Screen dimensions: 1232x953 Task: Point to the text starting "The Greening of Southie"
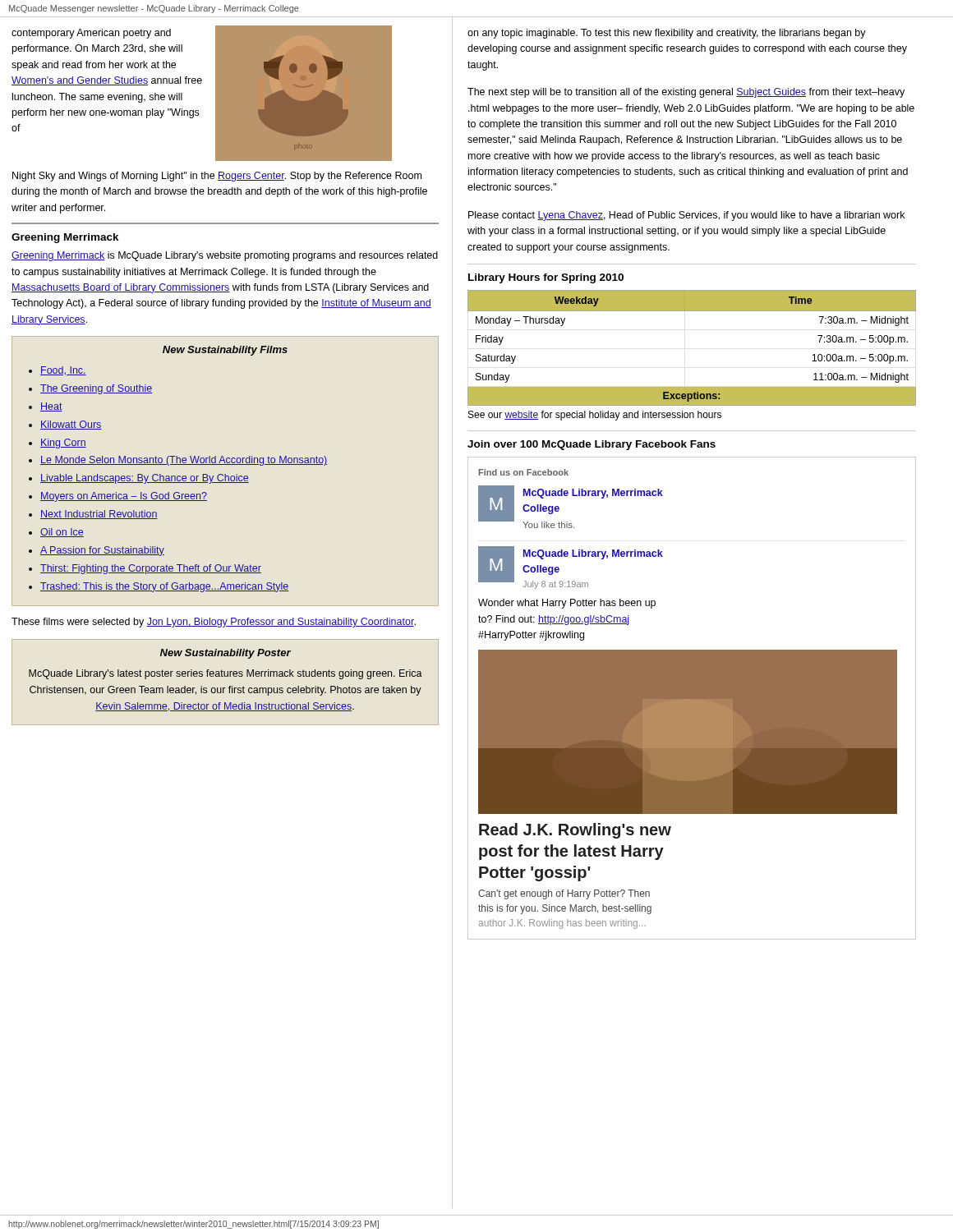click(96, 388)
